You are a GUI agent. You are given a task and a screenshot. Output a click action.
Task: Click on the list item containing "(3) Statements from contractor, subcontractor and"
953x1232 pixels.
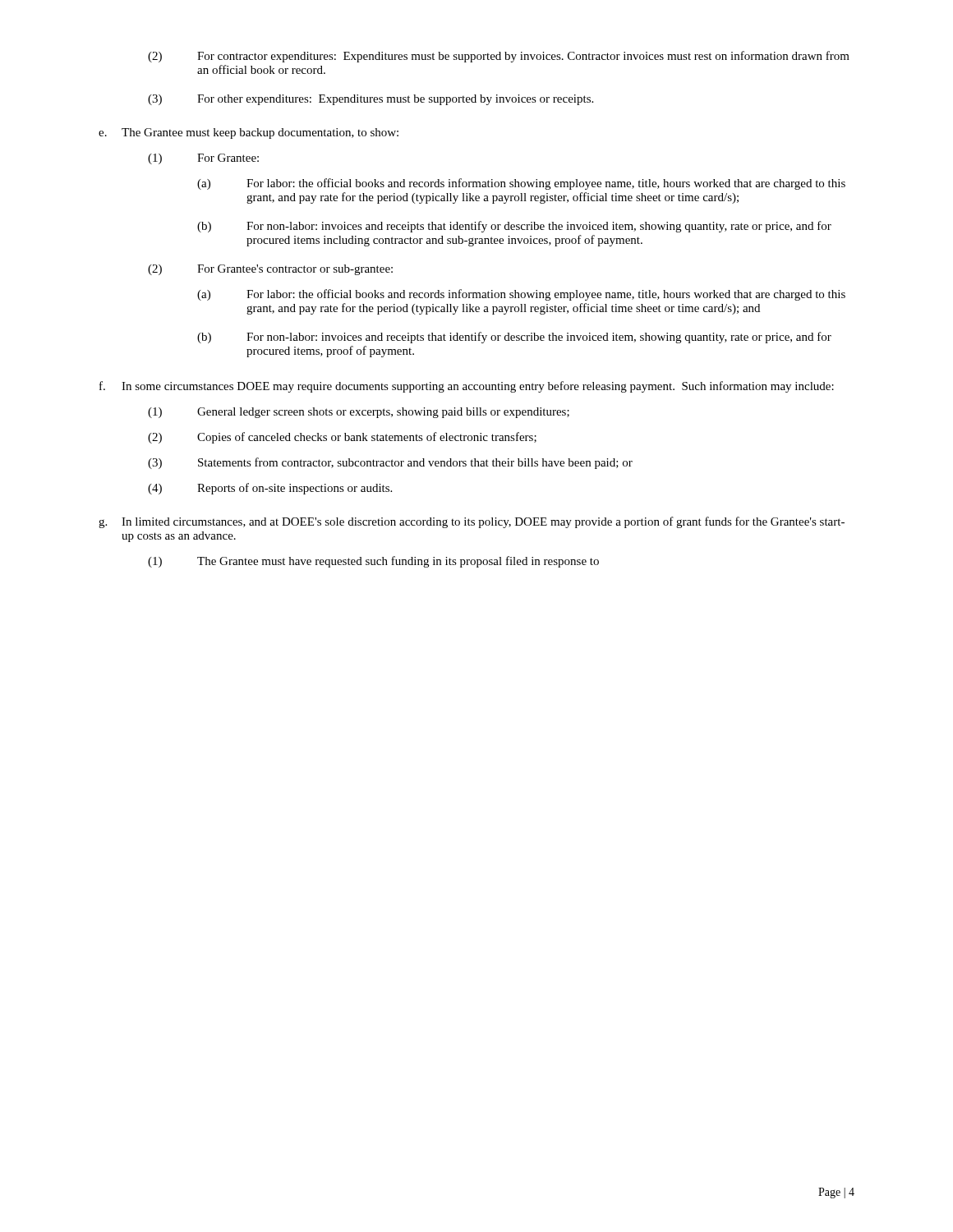(x=501, y=463)
